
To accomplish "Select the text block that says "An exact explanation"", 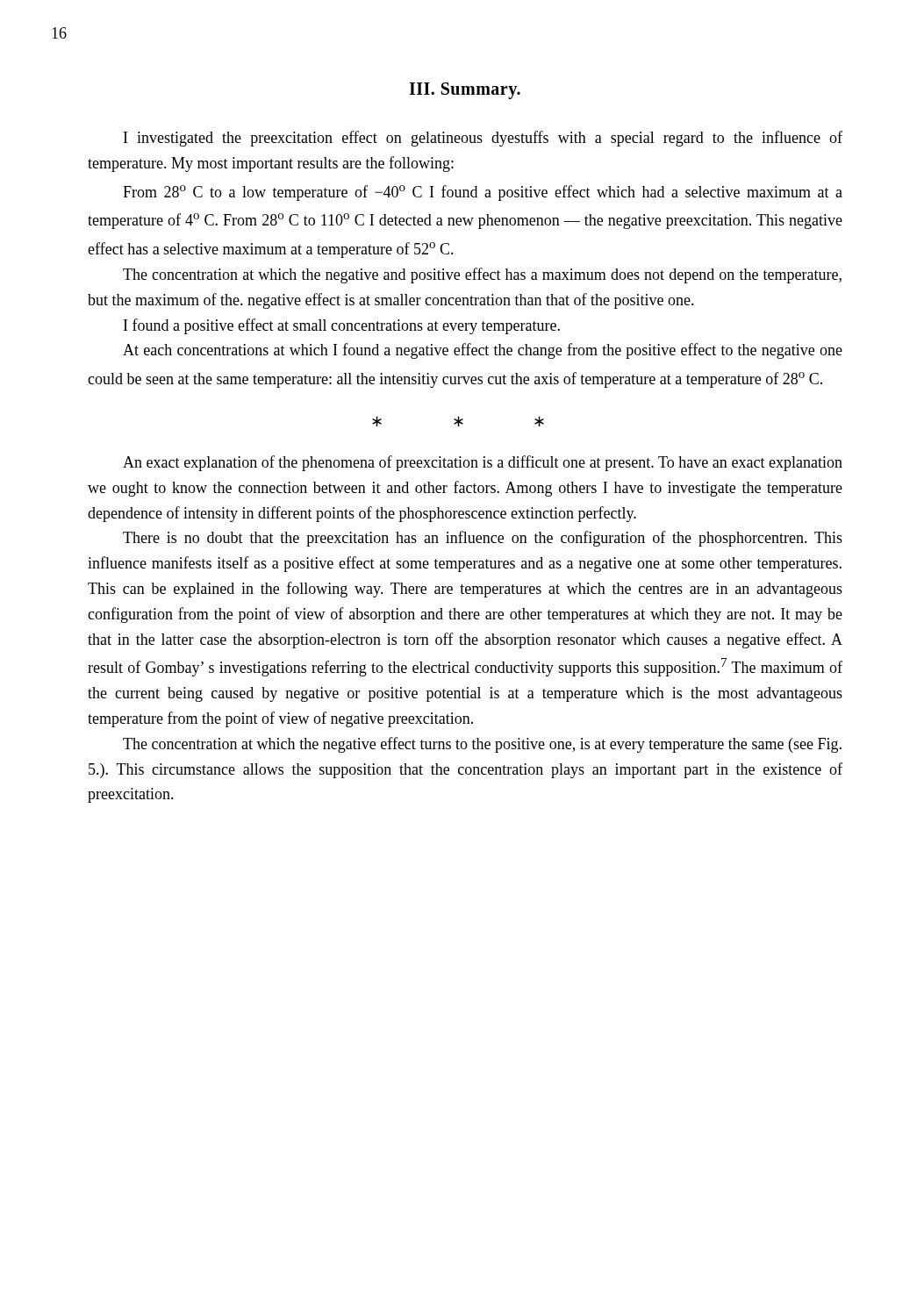I will [x=465, y=488].
